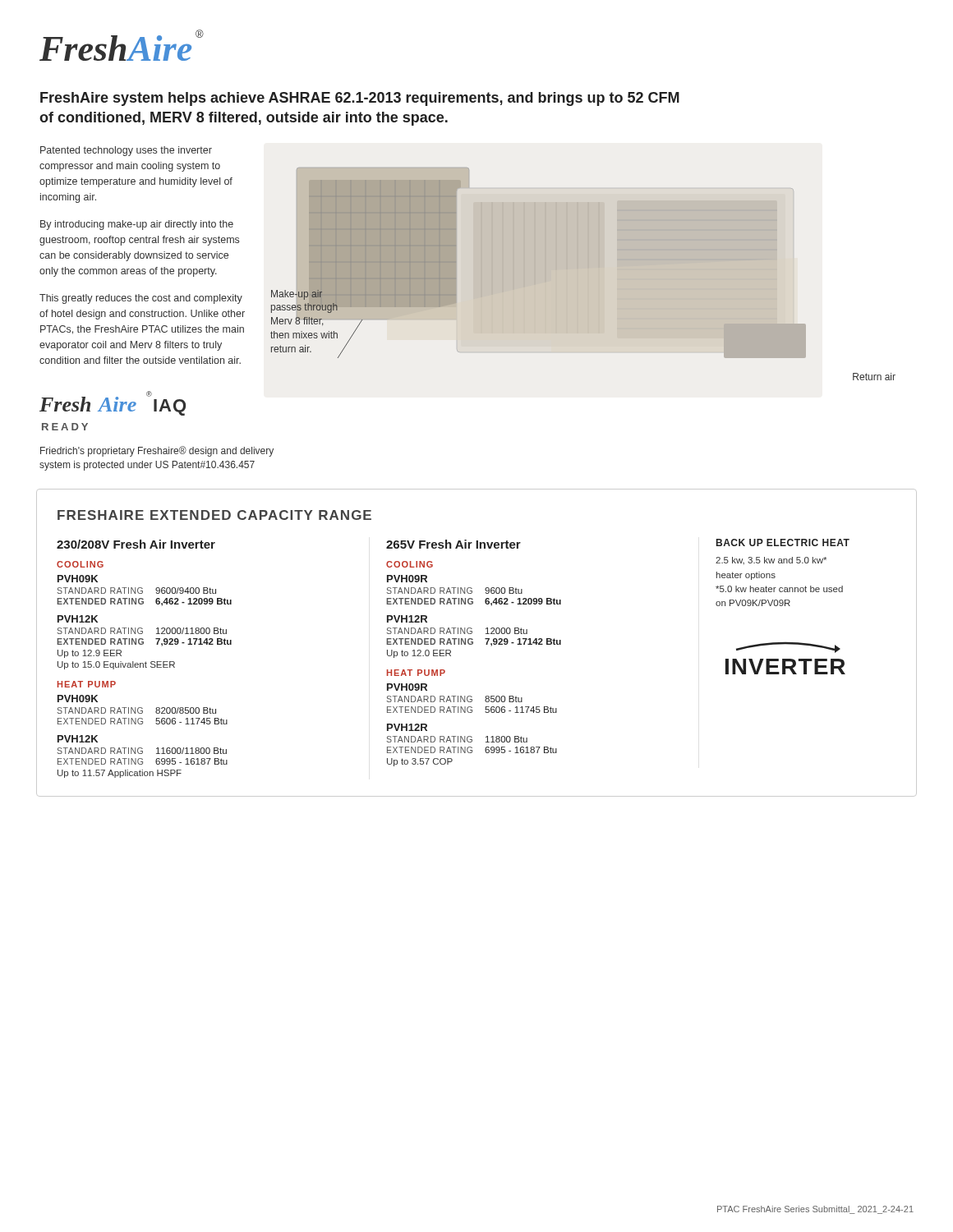Find the photo

pos(589,270)
